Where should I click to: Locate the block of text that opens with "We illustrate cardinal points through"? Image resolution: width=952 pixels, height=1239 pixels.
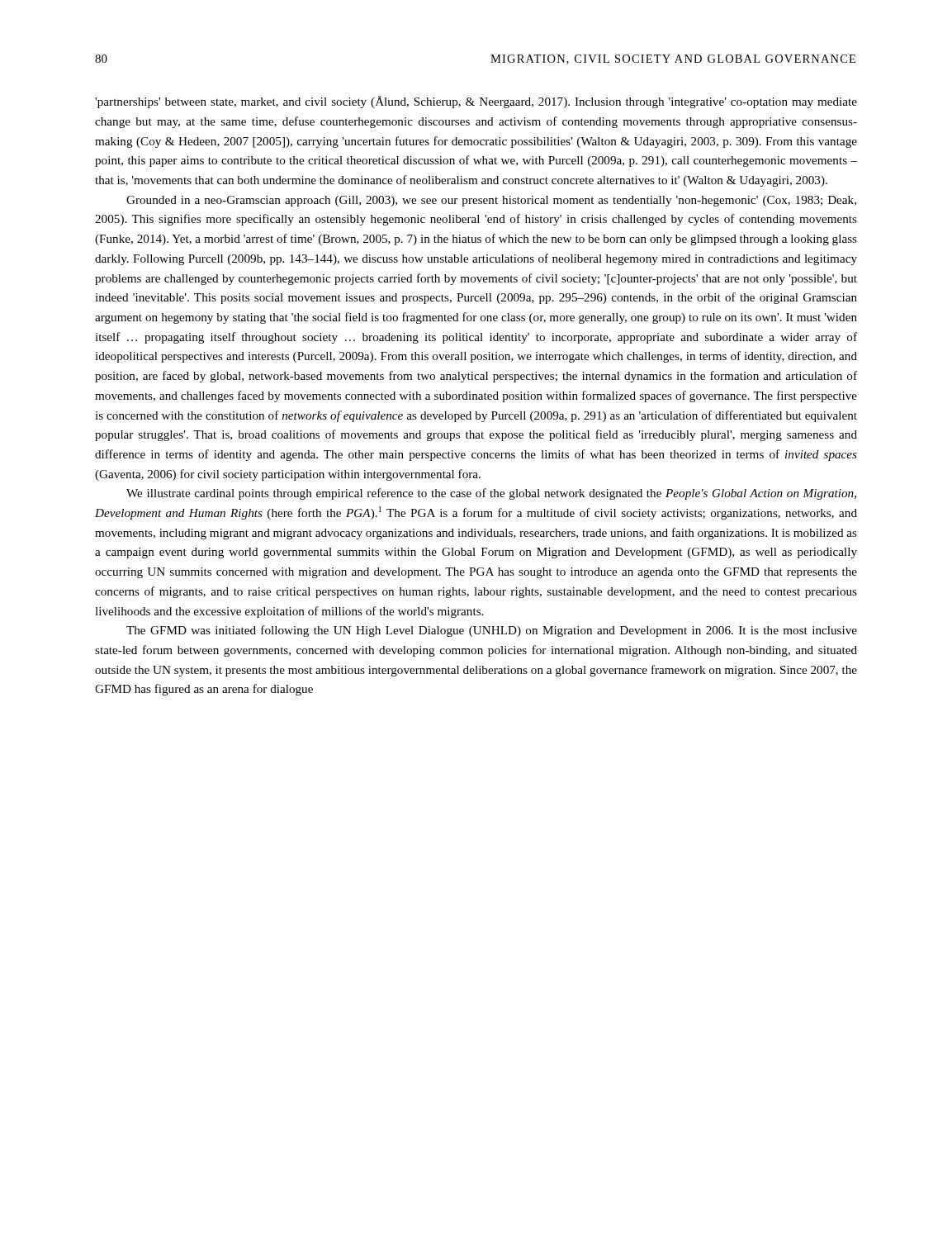point(476,552)
